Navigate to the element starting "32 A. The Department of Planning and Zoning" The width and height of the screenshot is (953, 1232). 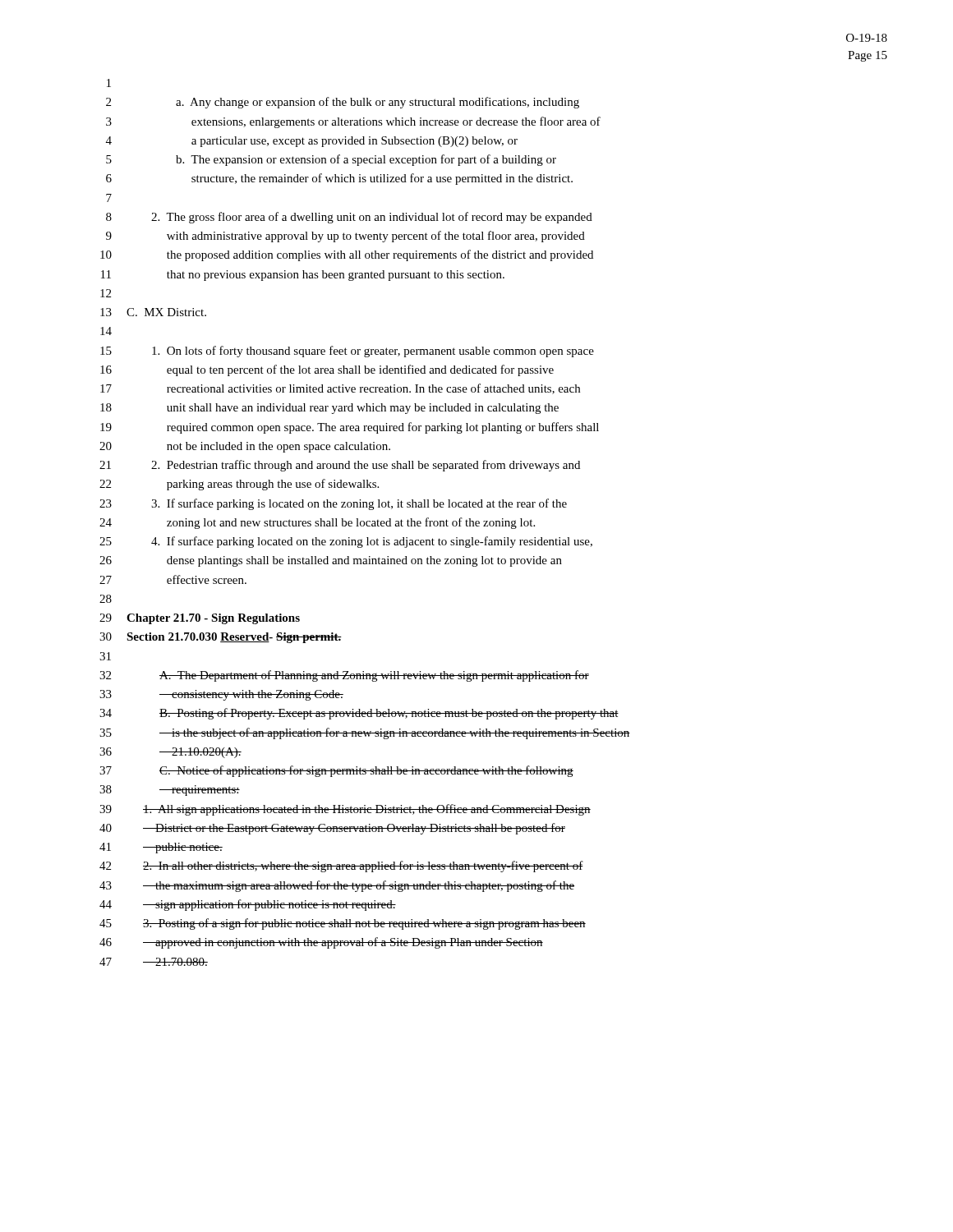[485, 685]
